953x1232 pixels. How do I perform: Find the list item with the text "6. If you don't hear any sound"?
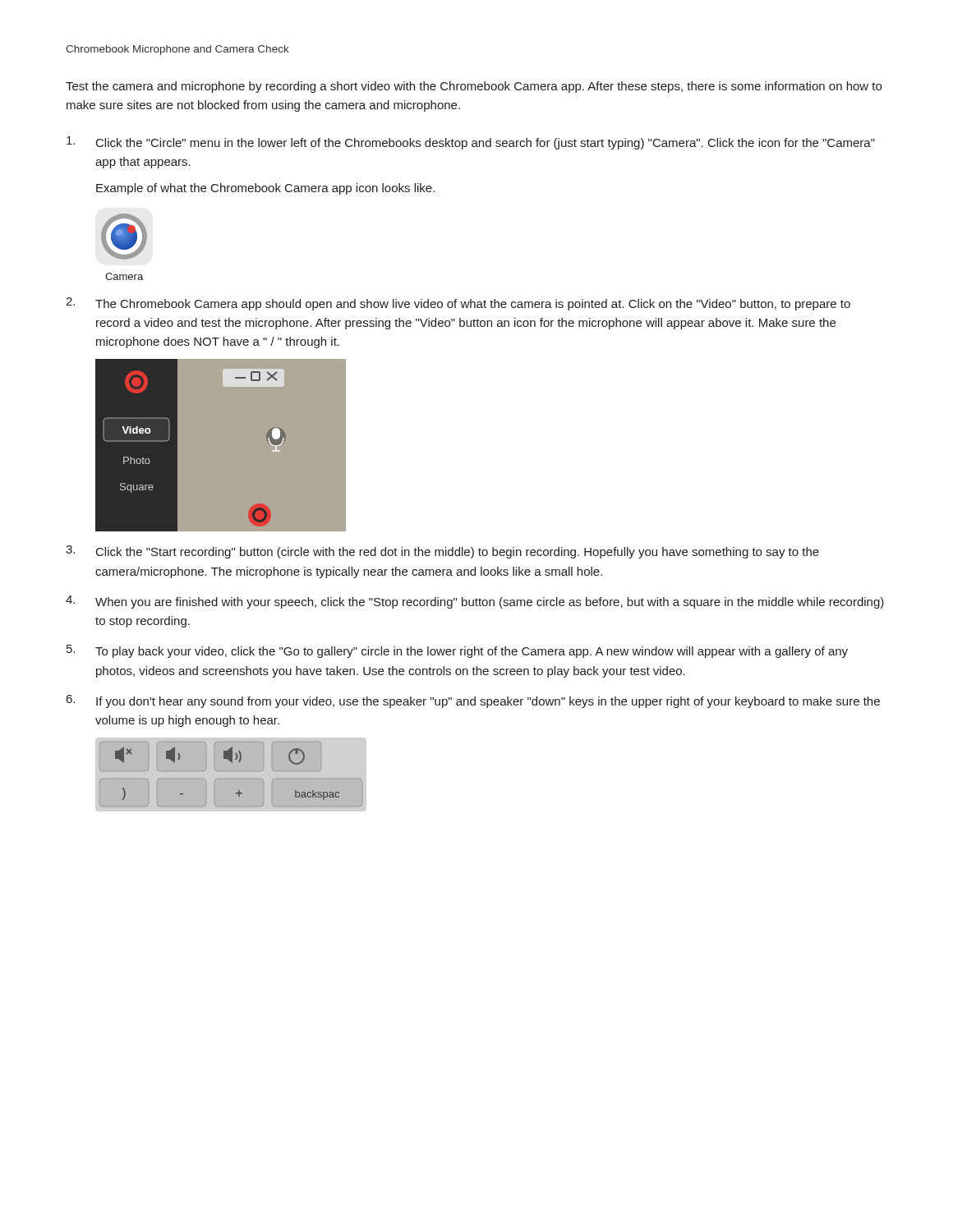[476, 710]
